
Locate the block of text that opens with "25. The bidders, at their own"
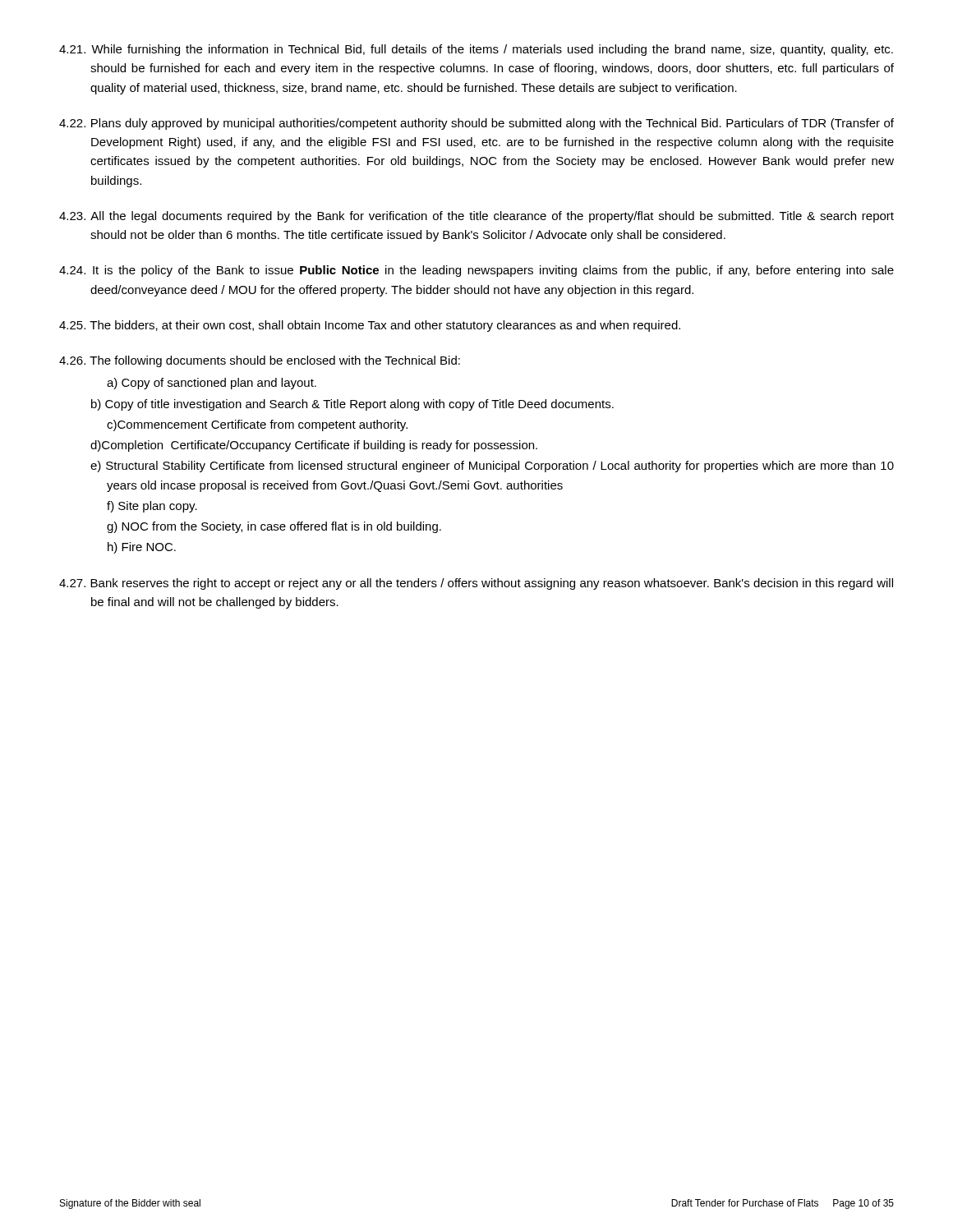tap(370, 325)
